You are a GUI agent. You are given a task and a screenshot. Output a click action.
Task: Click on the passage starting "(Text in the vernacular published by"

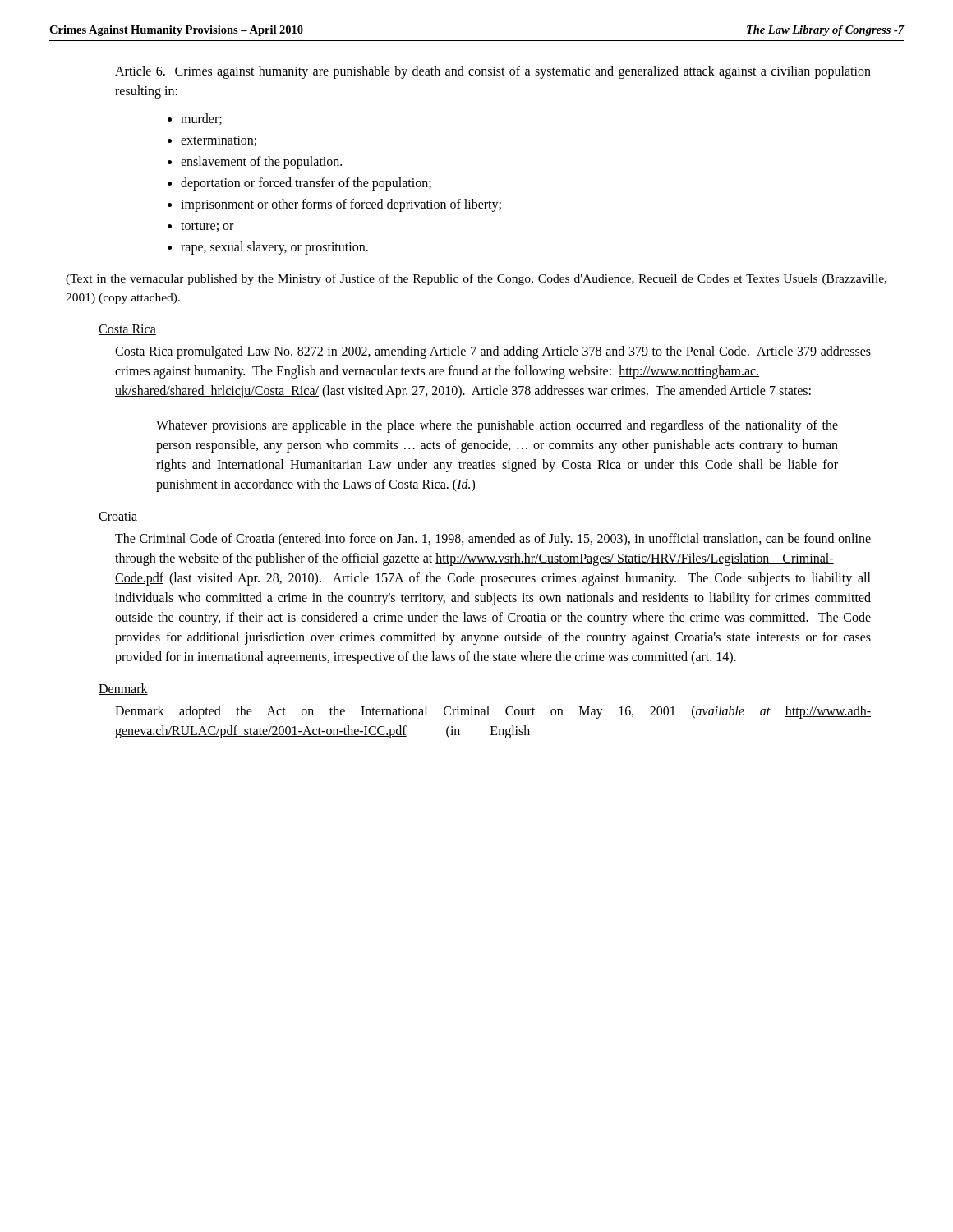476,288
